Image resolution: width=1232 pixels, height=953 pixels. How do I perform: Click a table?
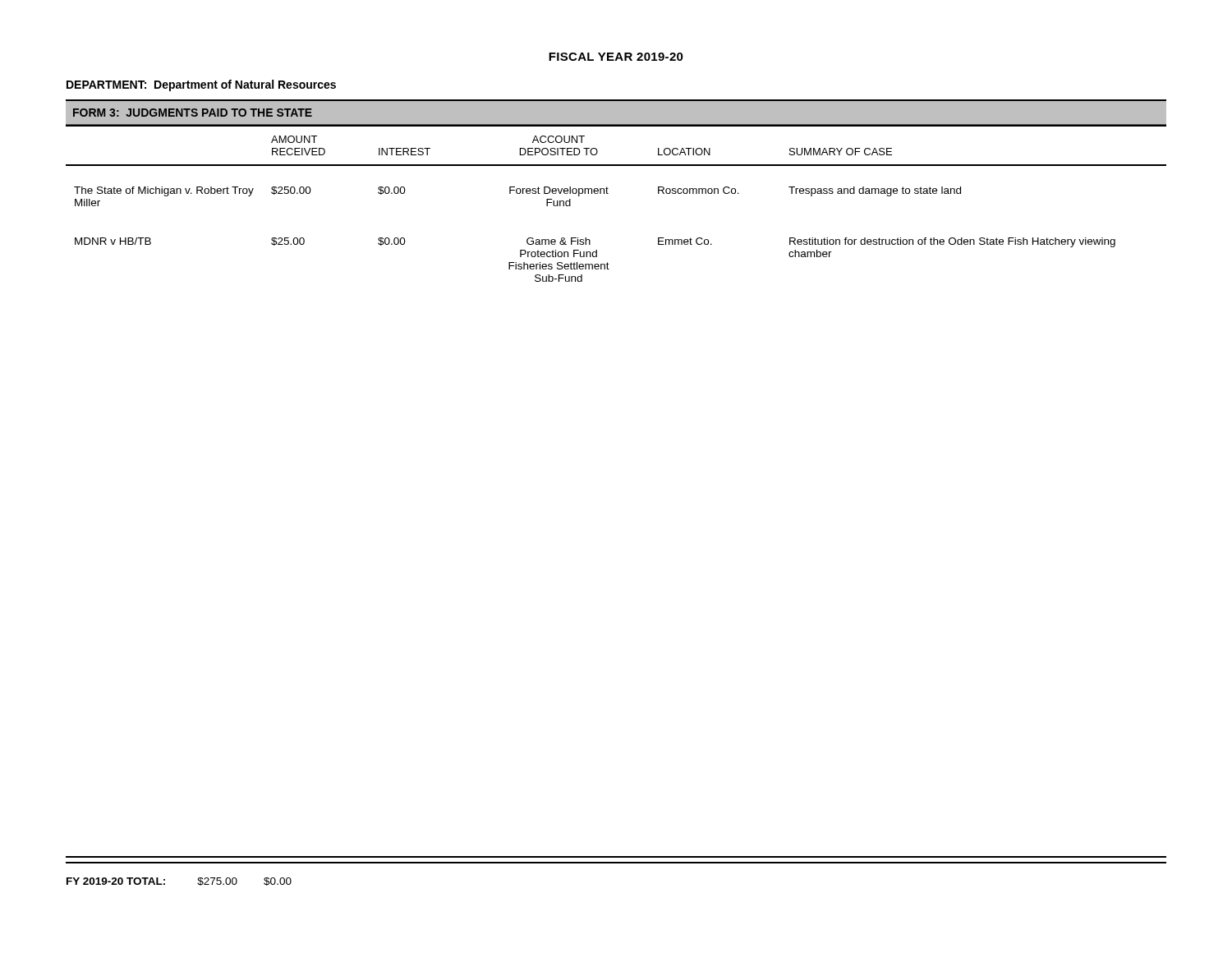tap(616, 210)
